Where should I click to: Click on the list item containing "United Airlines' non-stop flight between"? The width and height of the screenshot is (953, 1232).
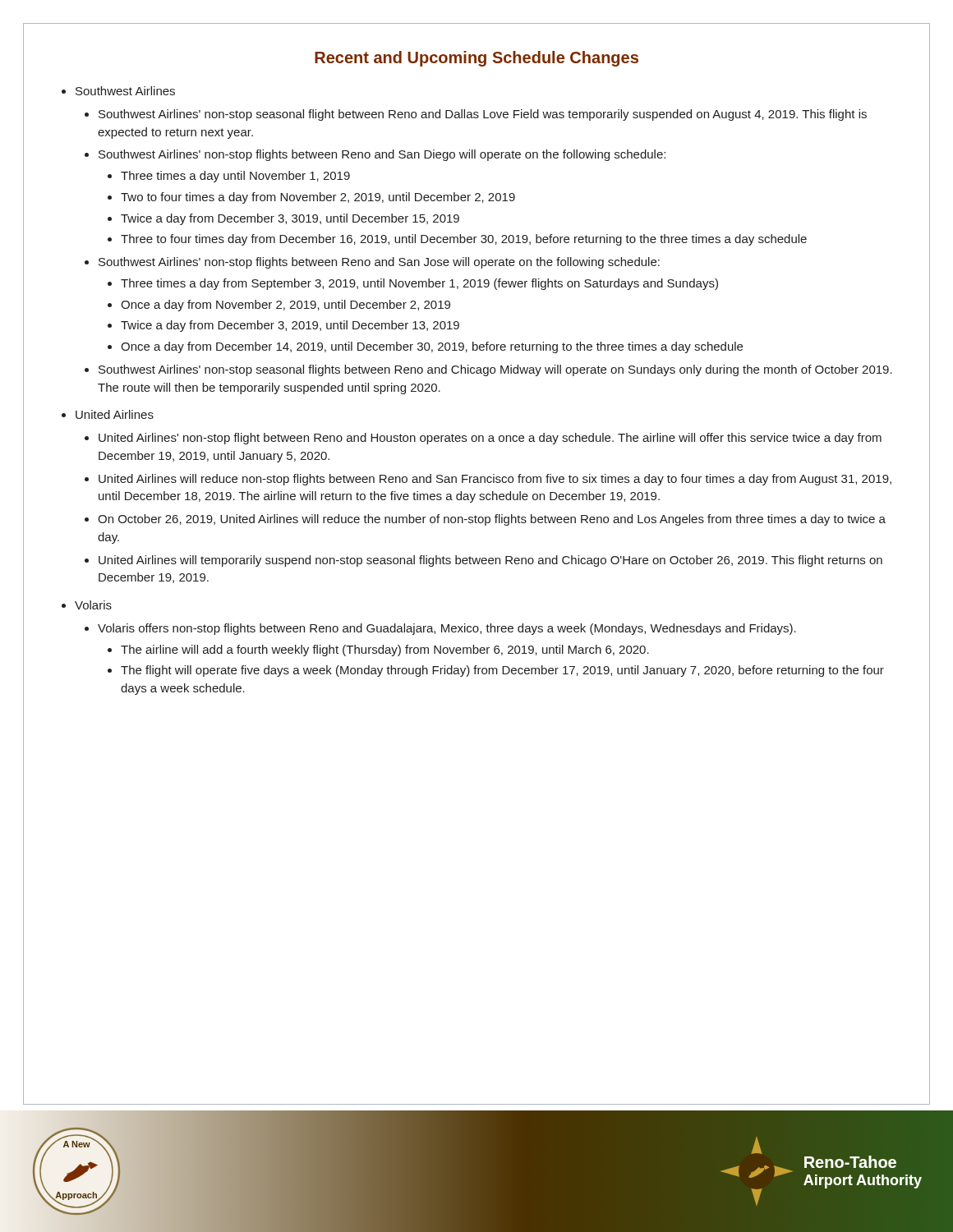(490, 446)
